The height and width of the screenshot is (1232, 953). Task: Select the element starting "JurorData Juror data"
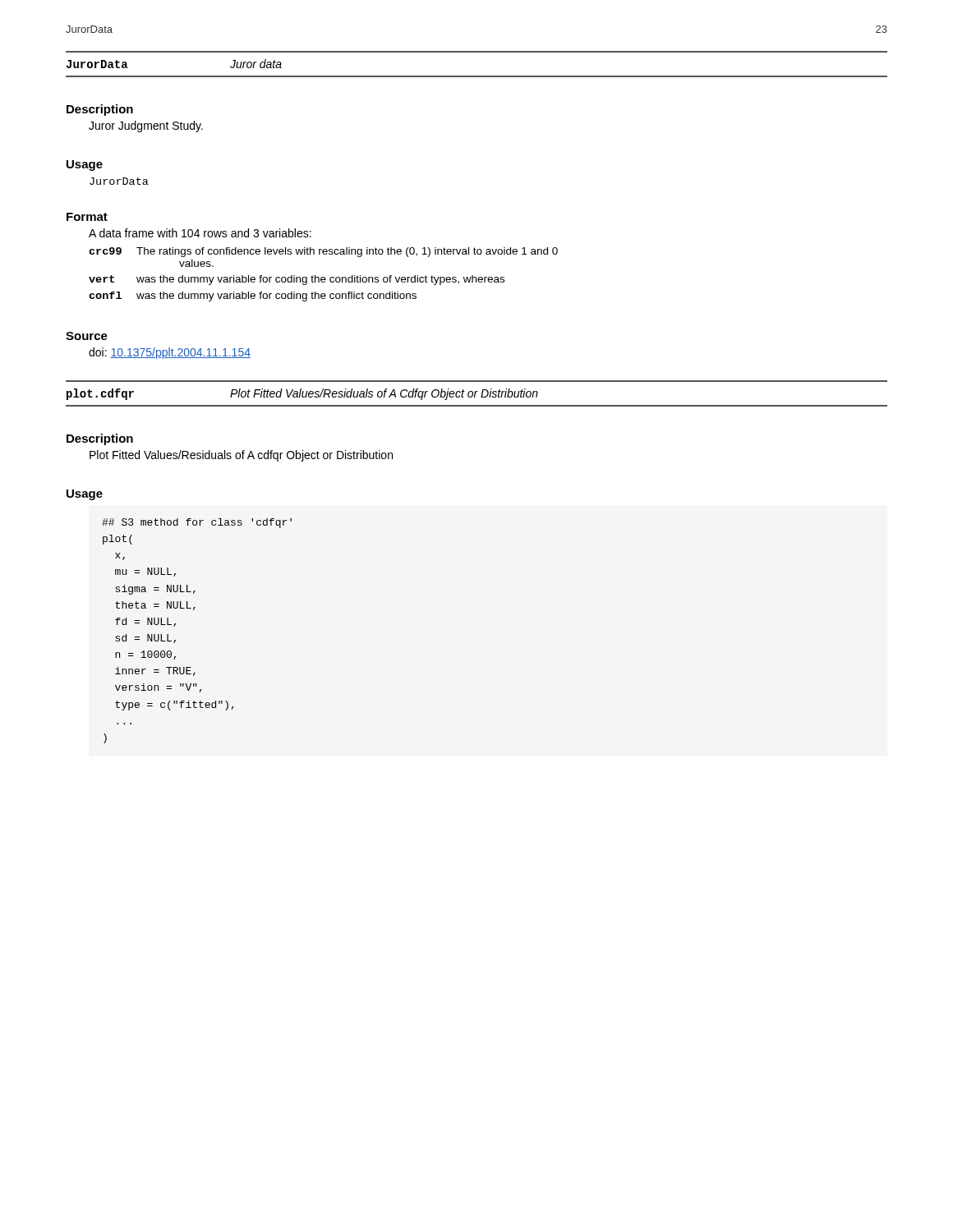[x=174, y=64]
